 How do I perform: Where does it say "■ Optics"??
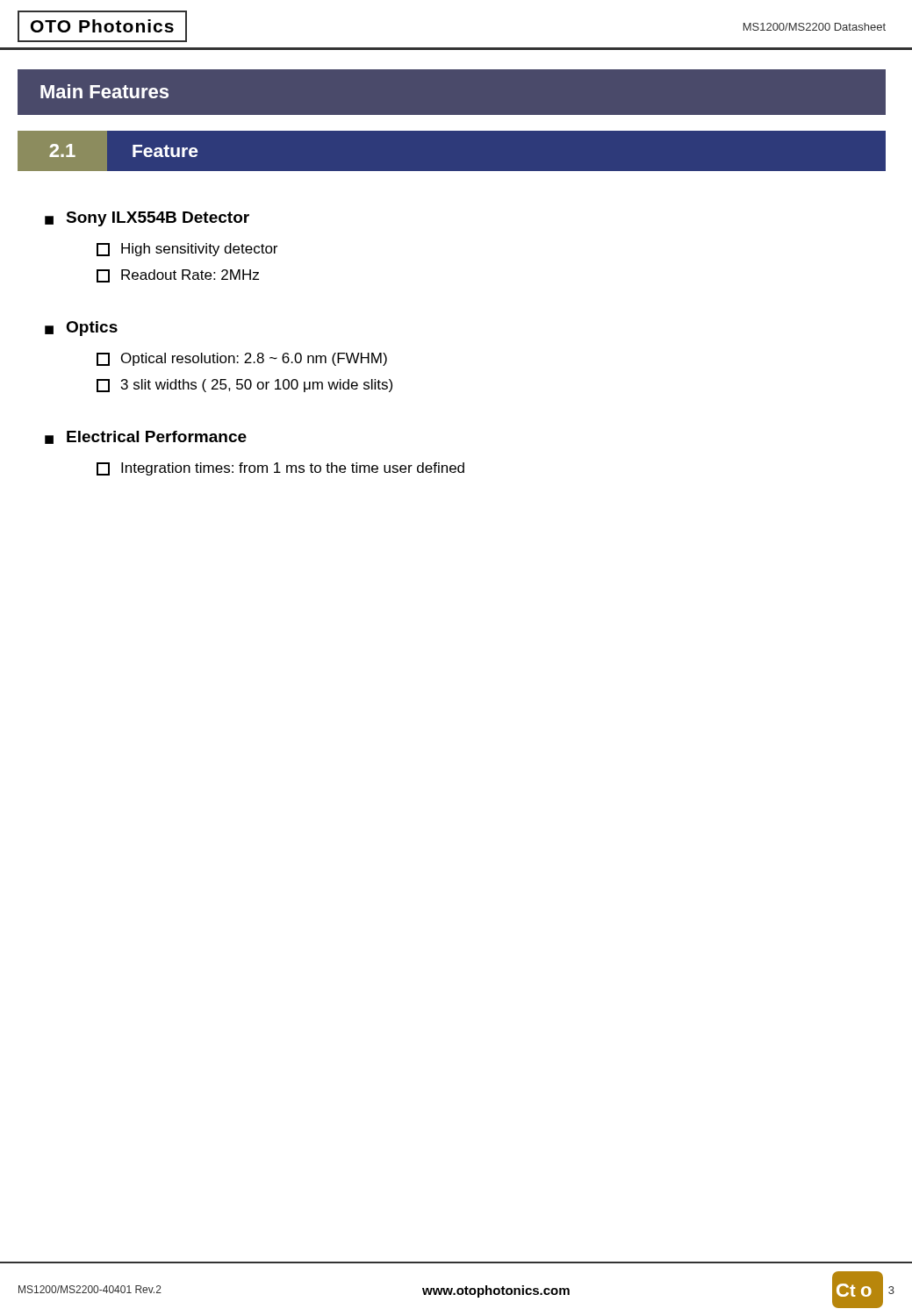pos(81,329)
